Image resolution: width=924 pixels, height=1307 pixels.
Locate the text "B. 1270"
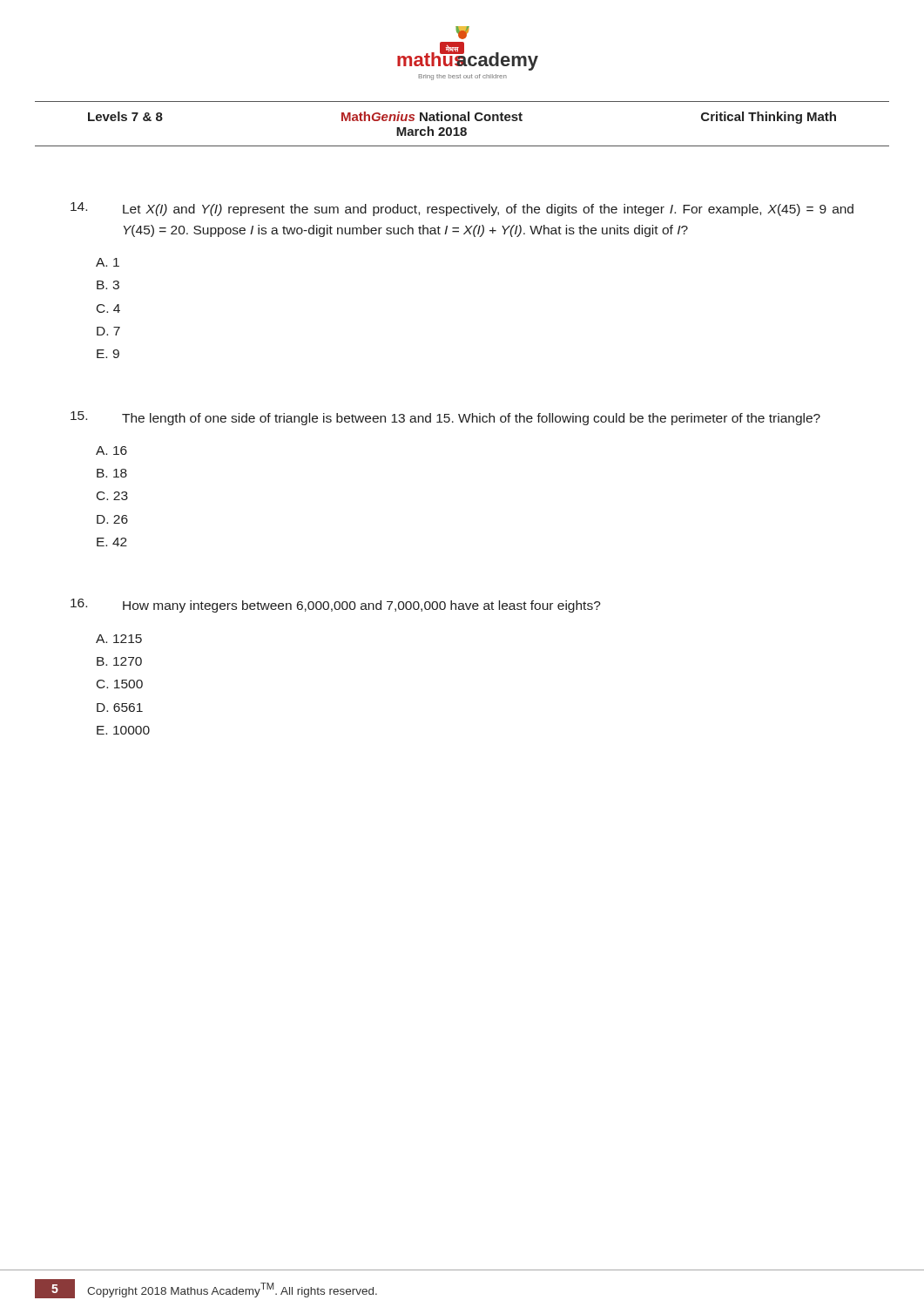pyautogui.click(x=119, y=661)
